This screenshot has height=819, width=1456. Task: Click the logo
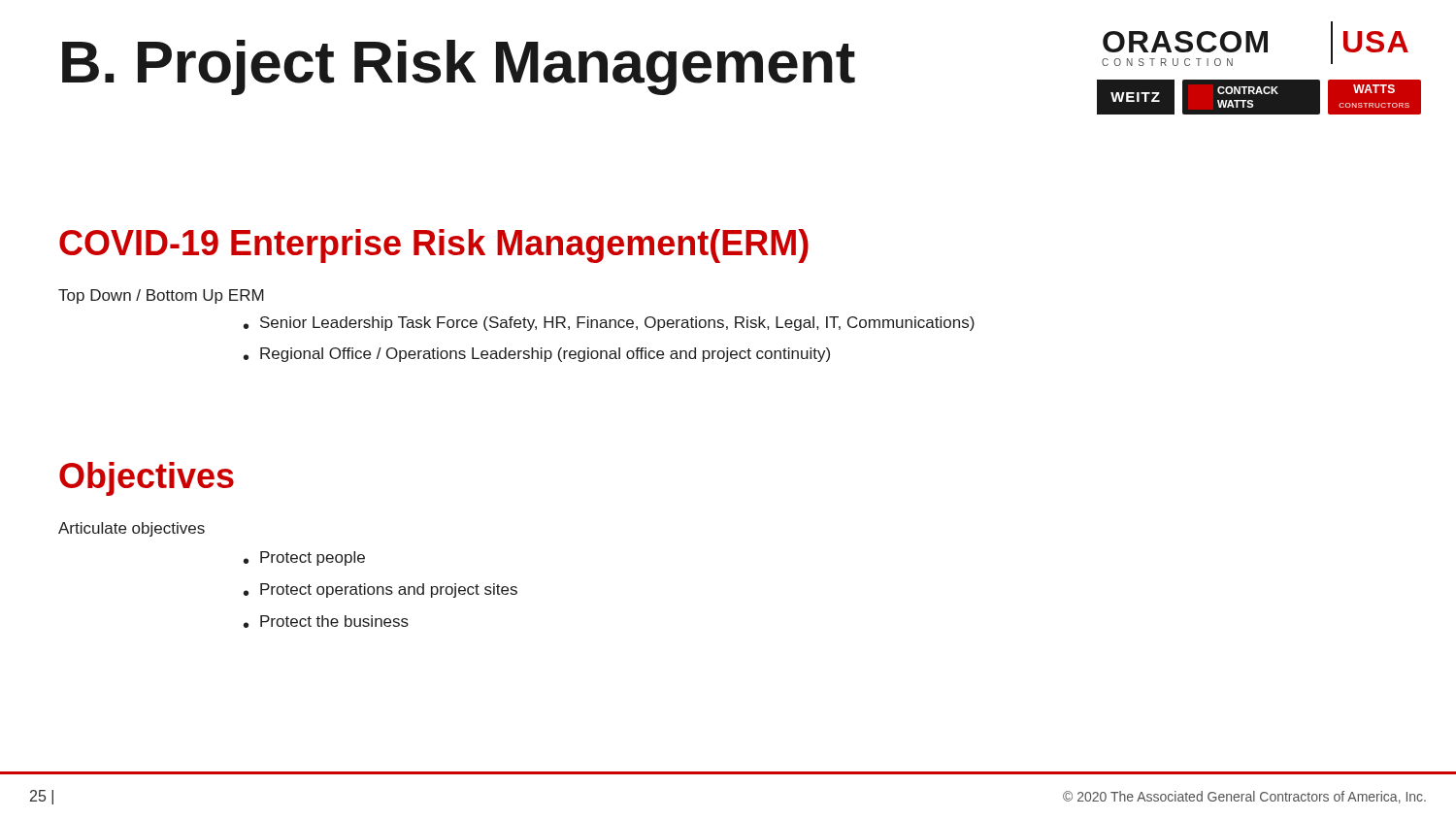pyautogui.click(x=1247, y=68)
